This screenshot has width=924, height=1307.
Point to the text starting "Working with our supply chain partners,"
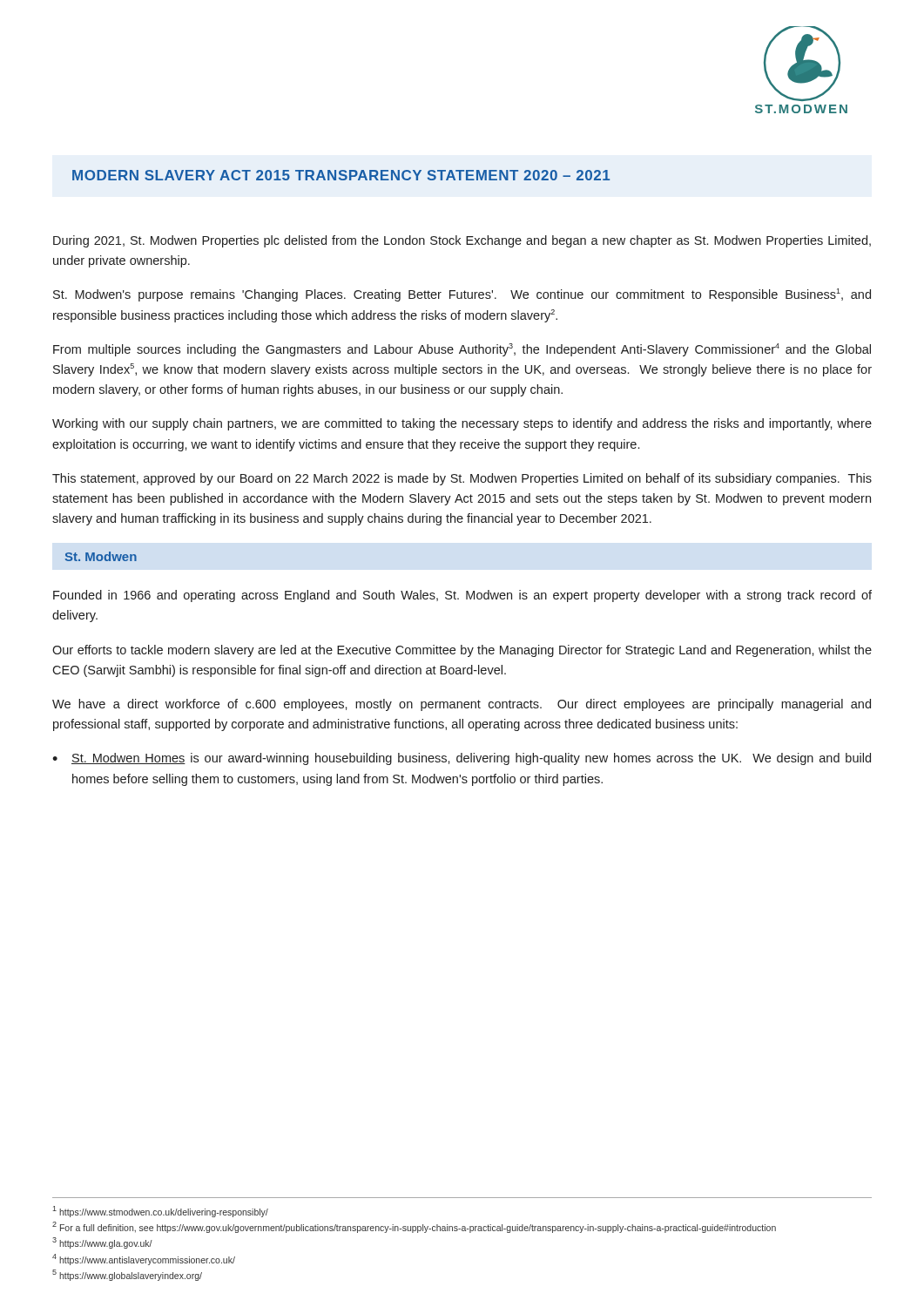[462, 434]
